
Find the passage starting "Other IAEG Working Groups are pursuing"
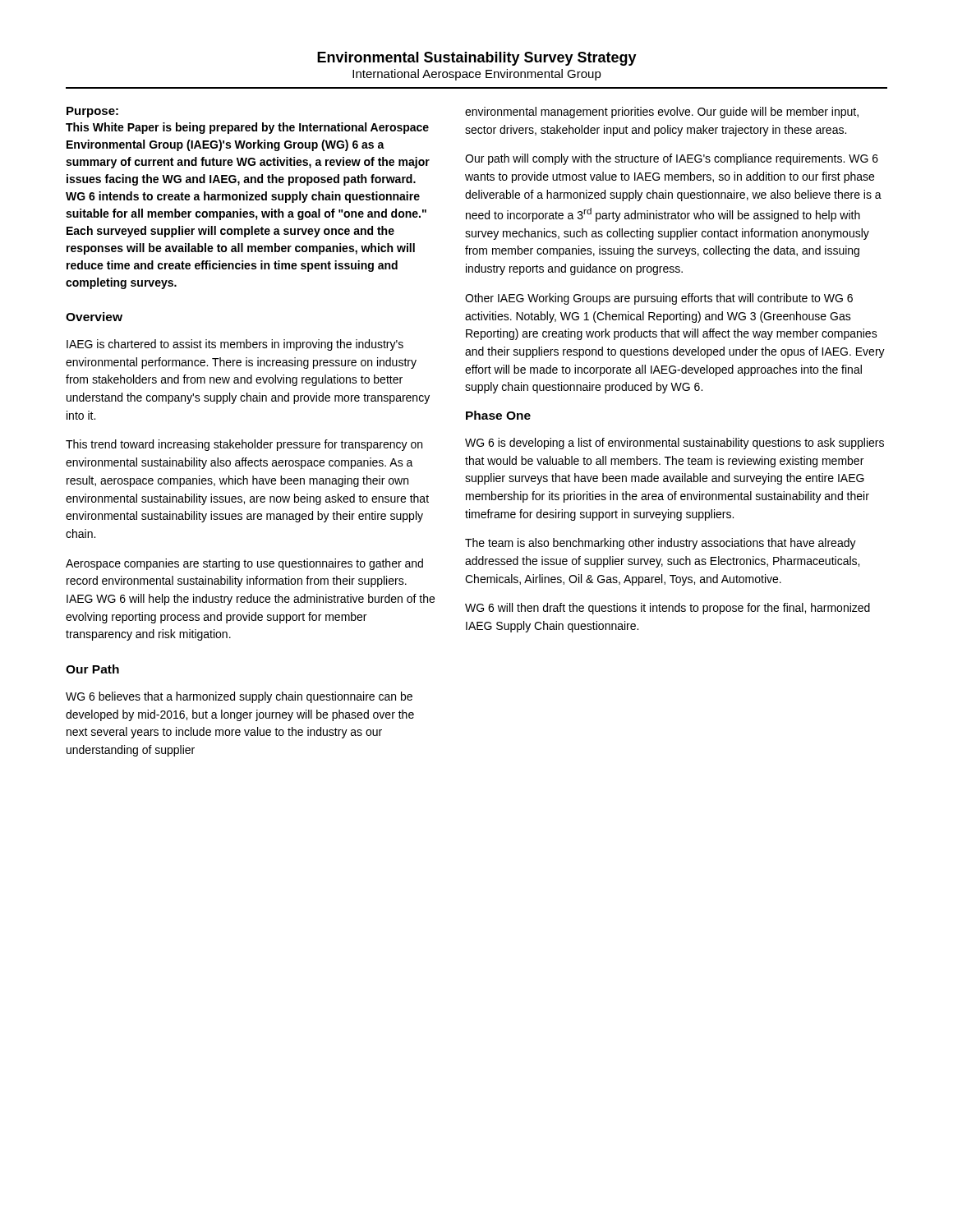[675, 343]
